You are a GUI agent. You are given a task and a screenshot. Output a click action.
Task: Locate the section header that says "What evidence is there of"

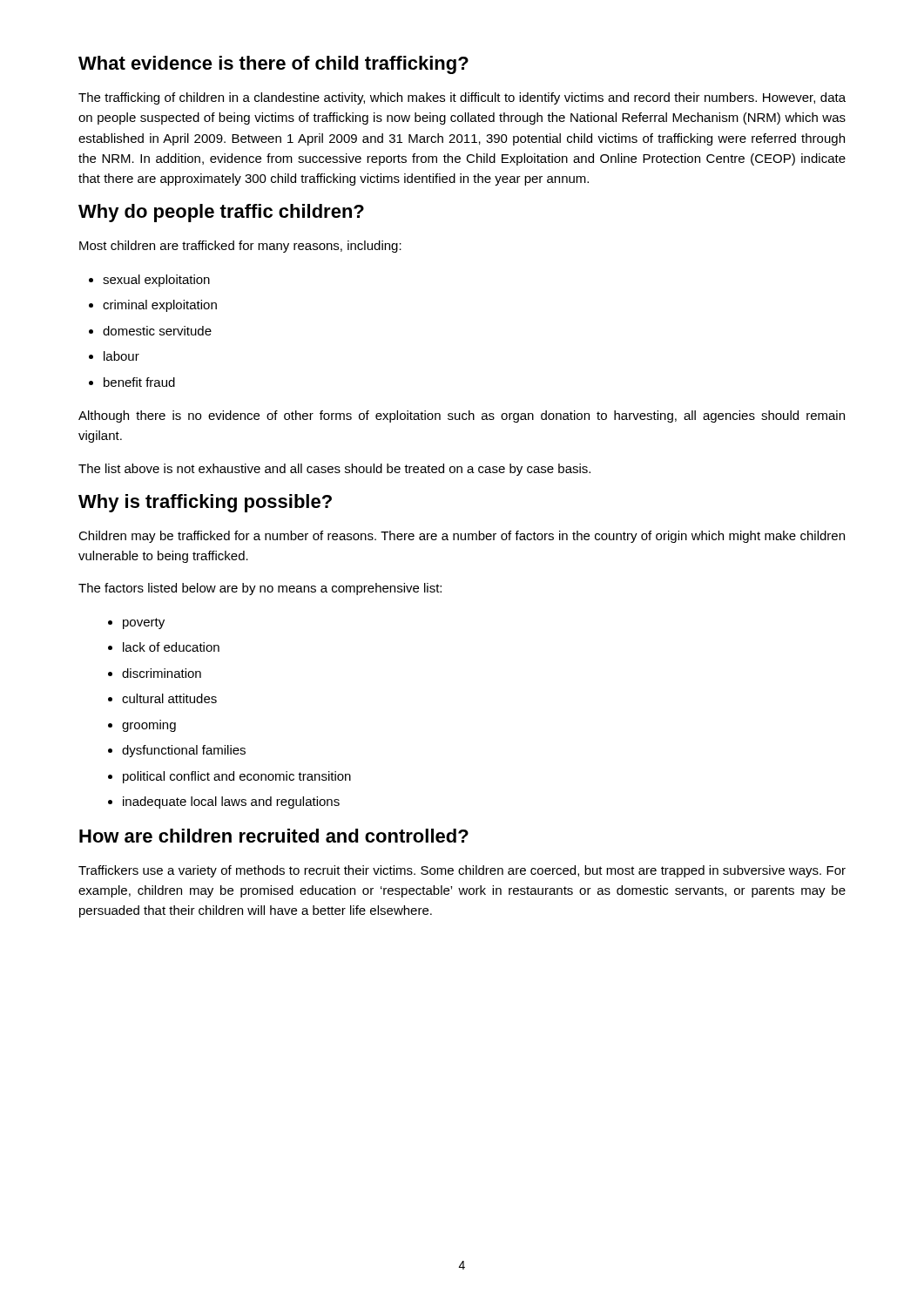462,64
